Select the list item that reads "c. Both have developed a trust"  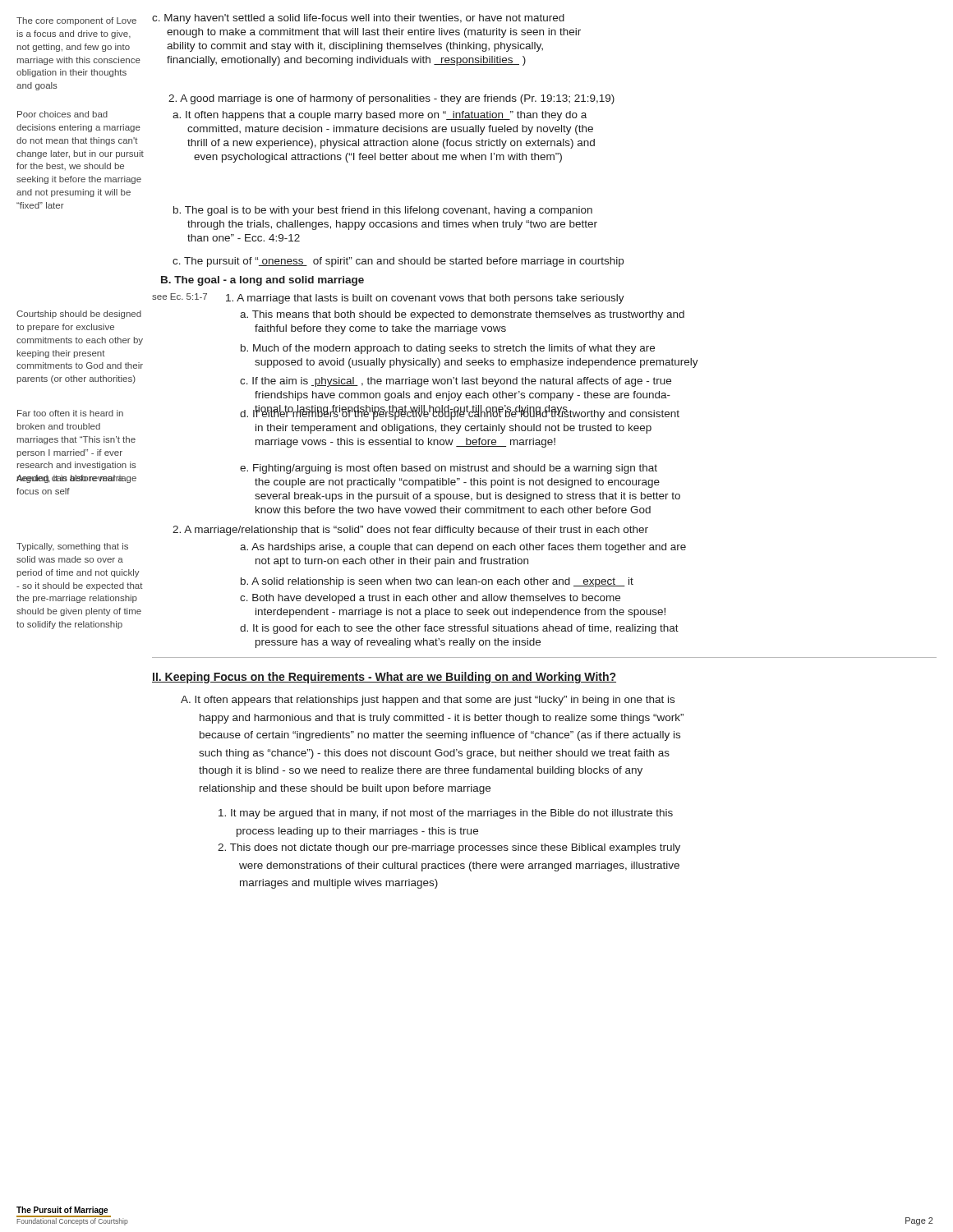click(588, 604)
